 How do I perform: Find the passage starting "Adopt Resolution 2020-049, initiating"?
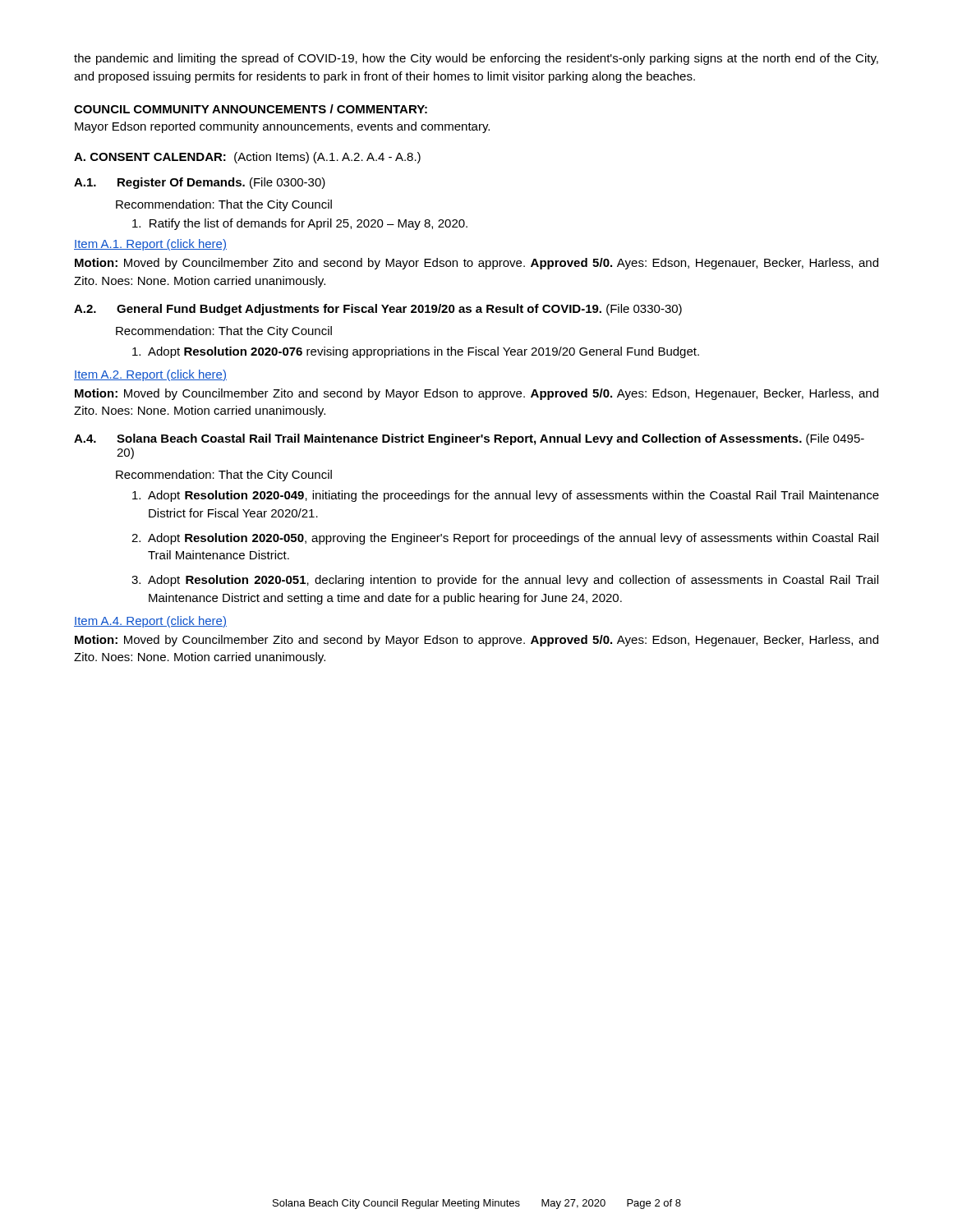click(505, 504)
